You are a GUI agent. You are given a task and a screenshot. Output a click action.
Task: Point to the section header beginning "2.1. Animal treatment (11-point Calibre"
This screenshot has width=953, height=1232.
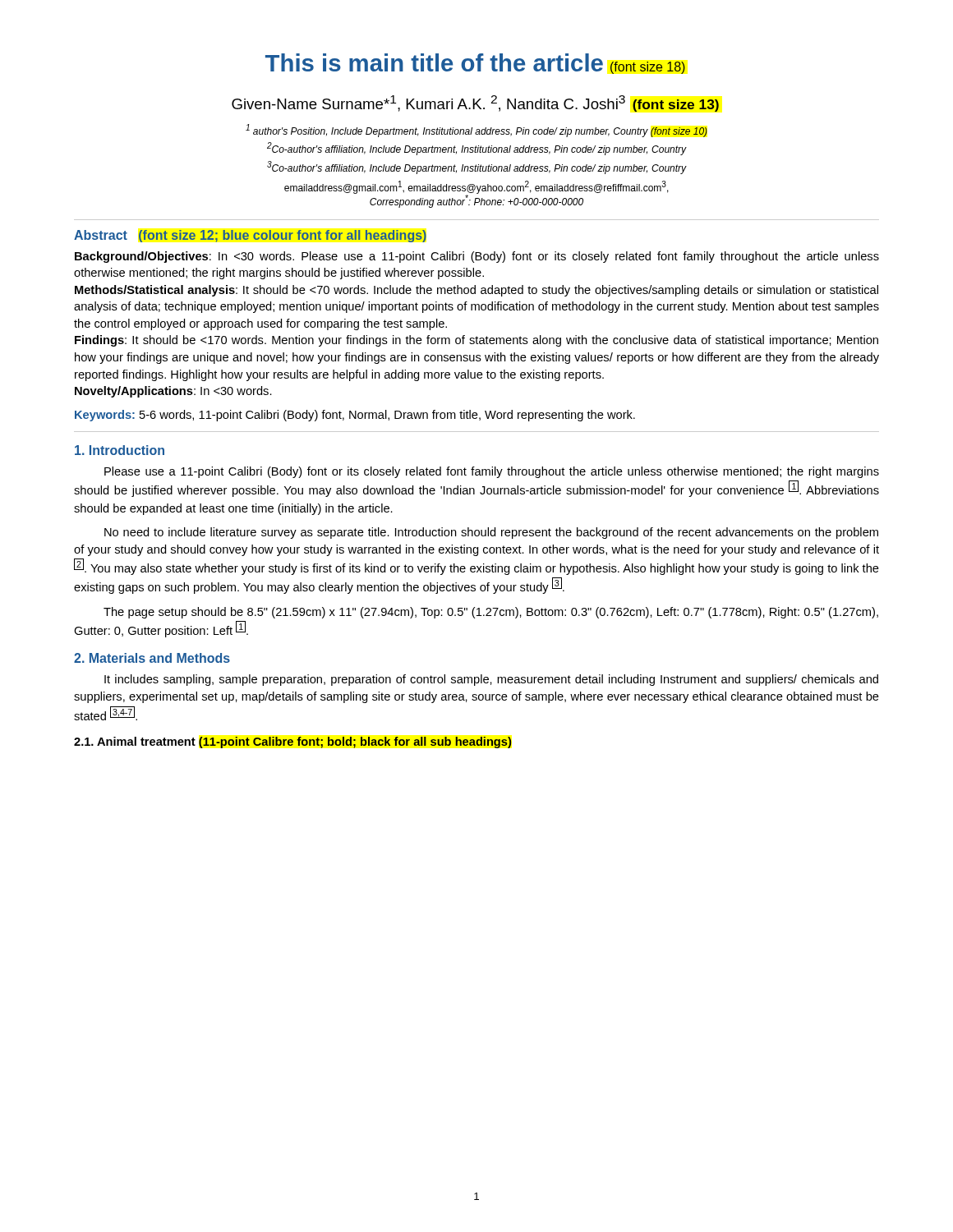(293, 741)
